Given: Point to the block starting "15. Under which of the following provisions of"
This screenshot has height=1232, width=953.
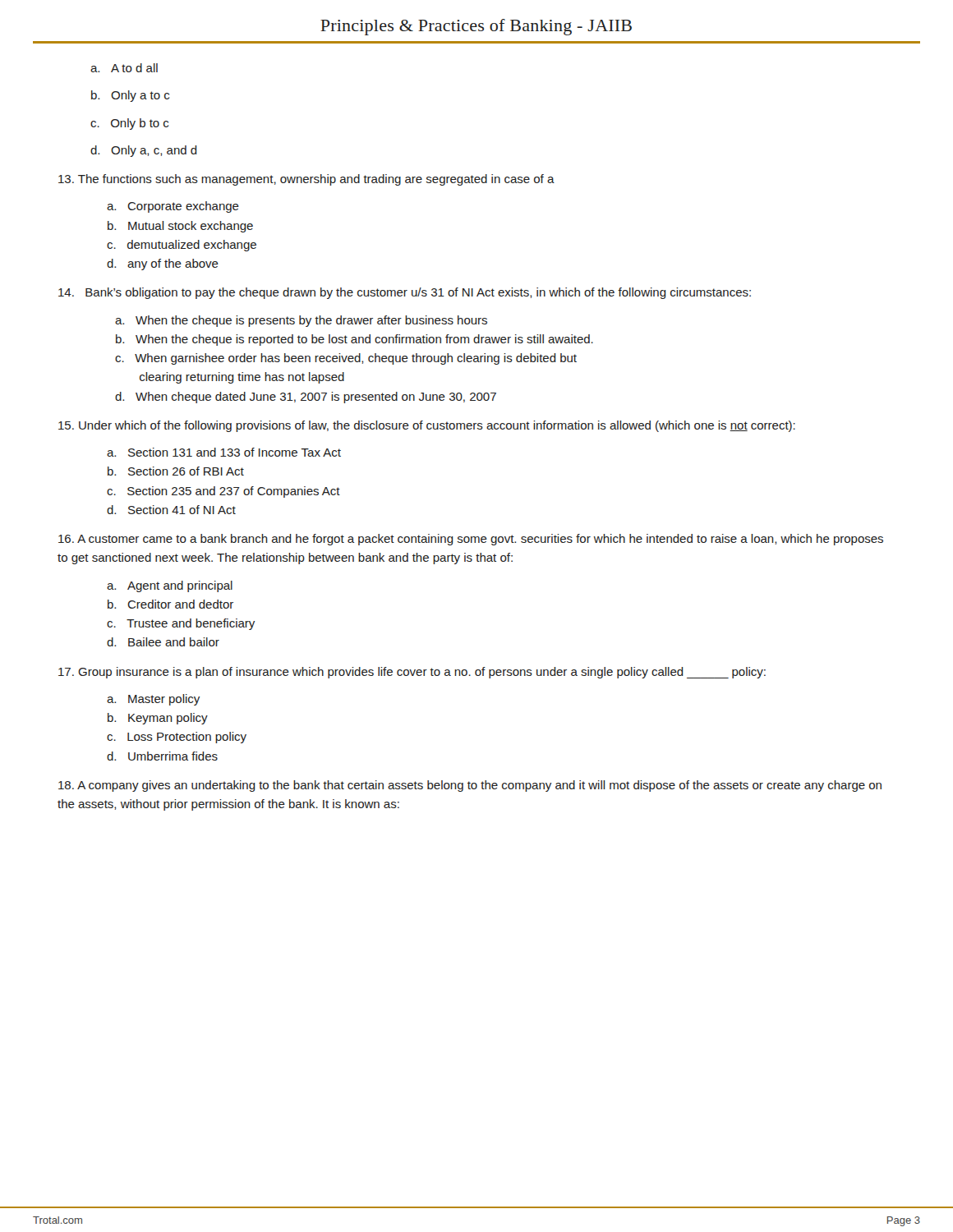Looking at the screenshot, I should [427, 425].
